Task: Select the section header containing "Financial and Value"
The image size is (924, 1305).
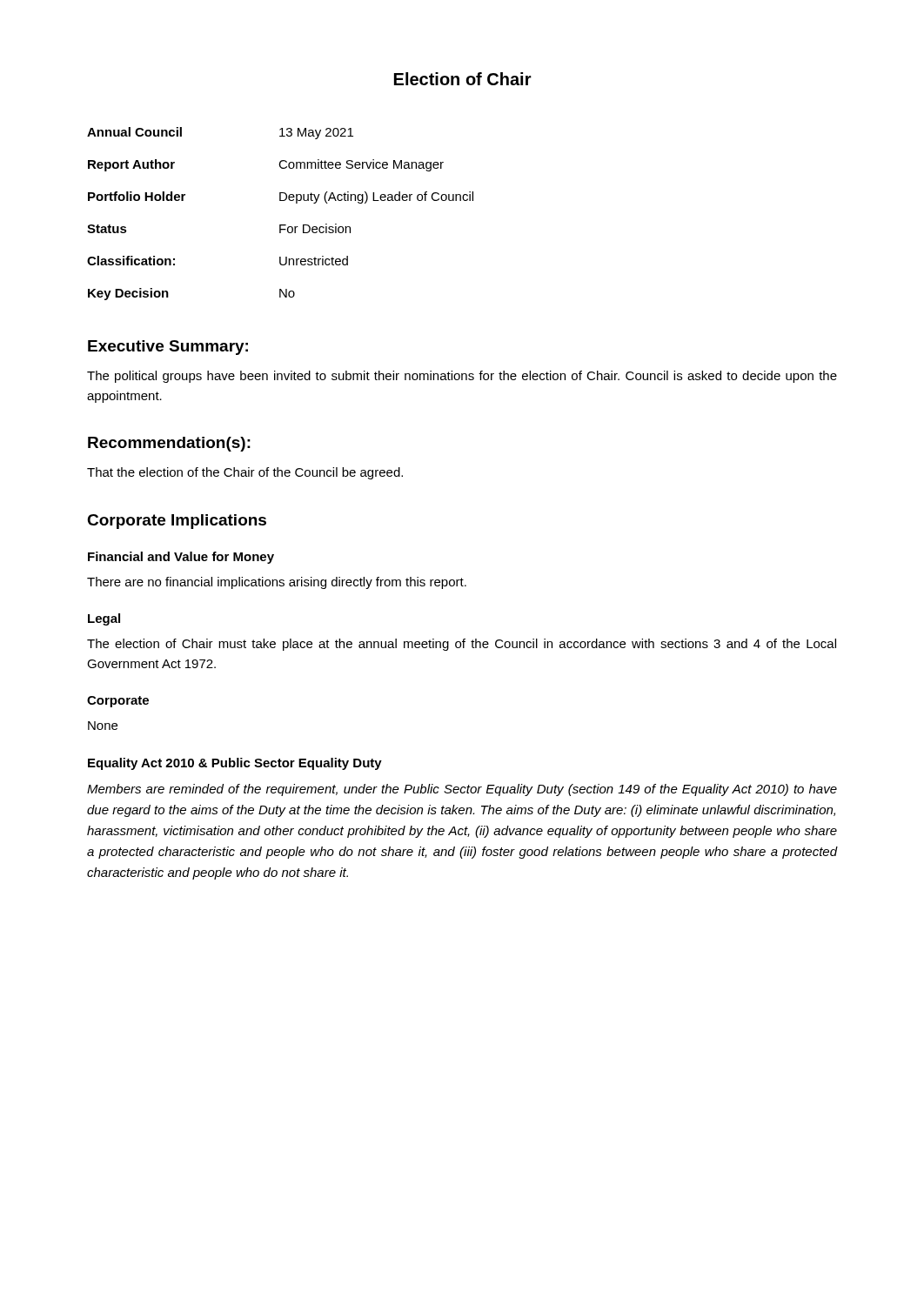Action: (181, 556)
